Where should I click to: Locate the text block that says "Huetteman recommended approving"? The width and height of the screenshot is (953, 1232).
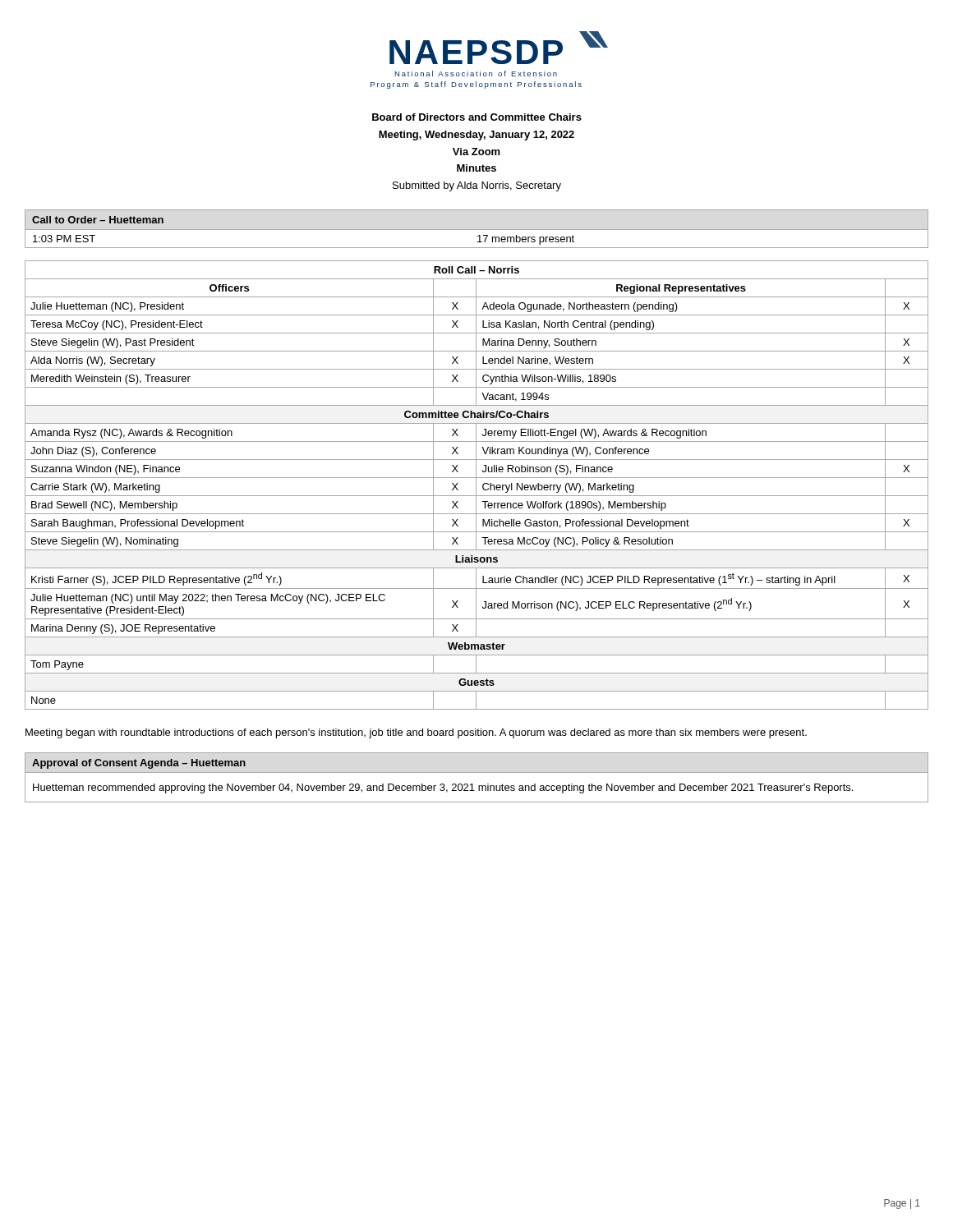443,787
